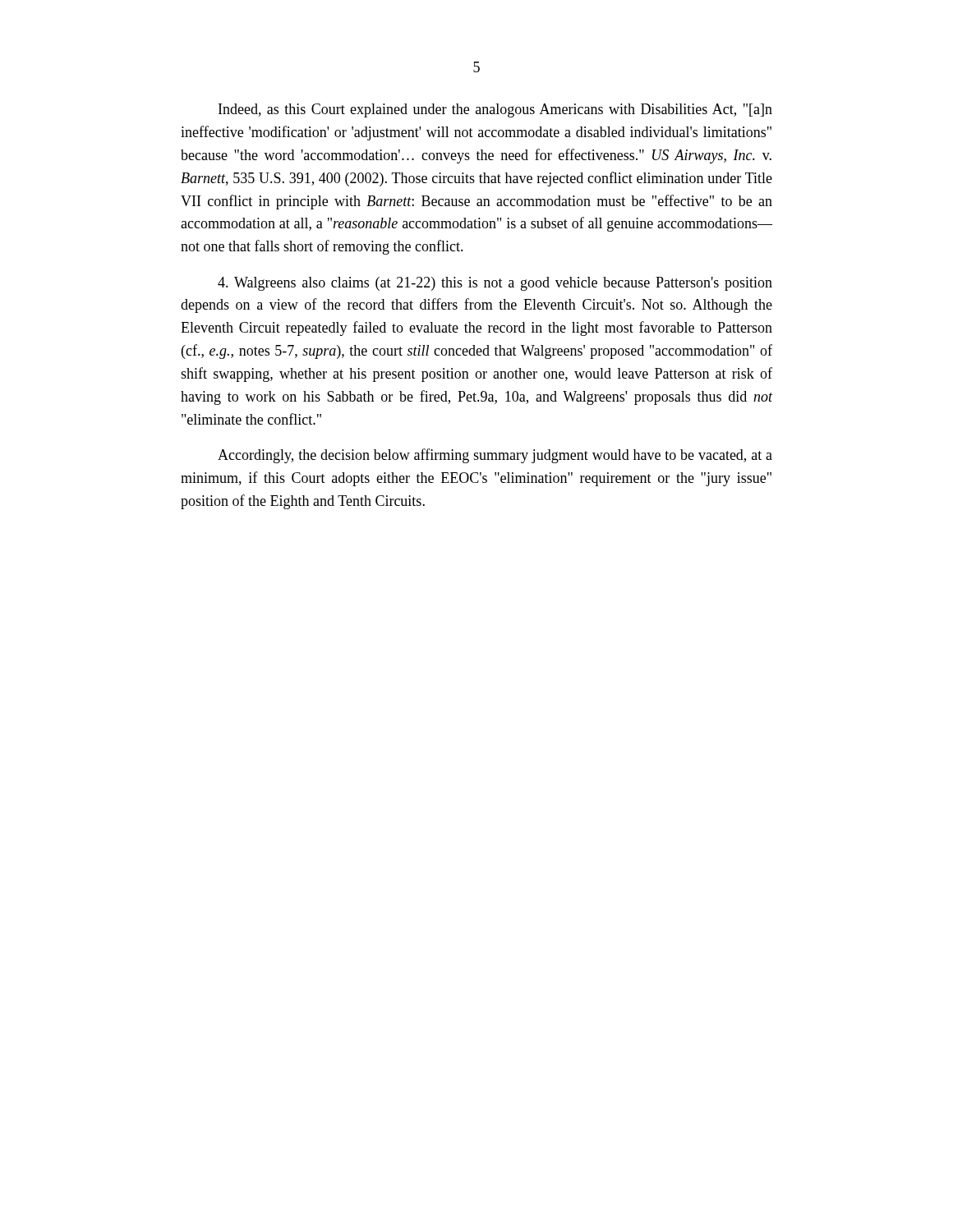Navigate to the text block starting "Accordingly, the decision below affirming summary judgment would"

476,478
